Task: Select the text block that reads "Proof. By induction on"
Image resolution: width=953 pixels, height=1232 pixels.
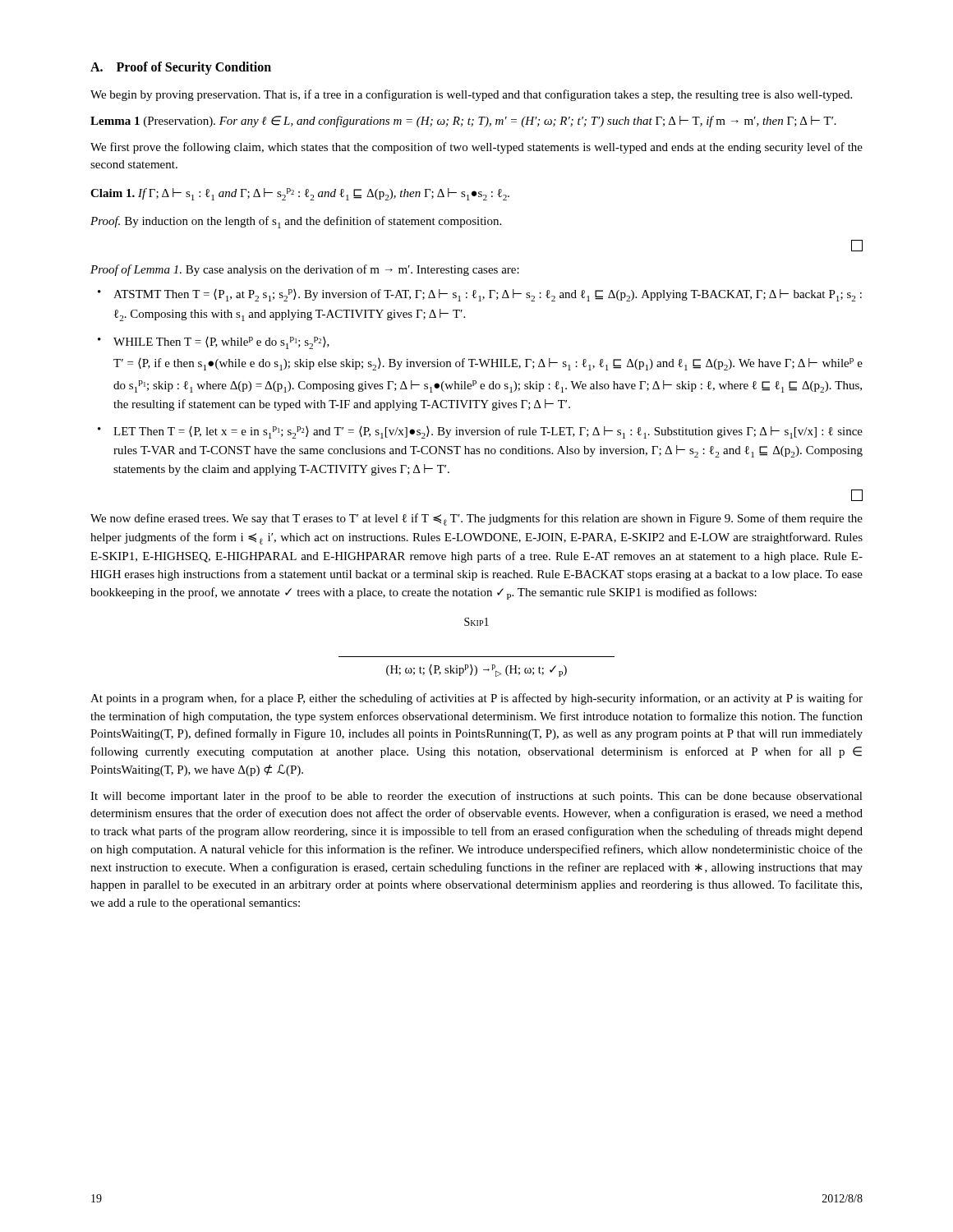Action: coord(296,222)
